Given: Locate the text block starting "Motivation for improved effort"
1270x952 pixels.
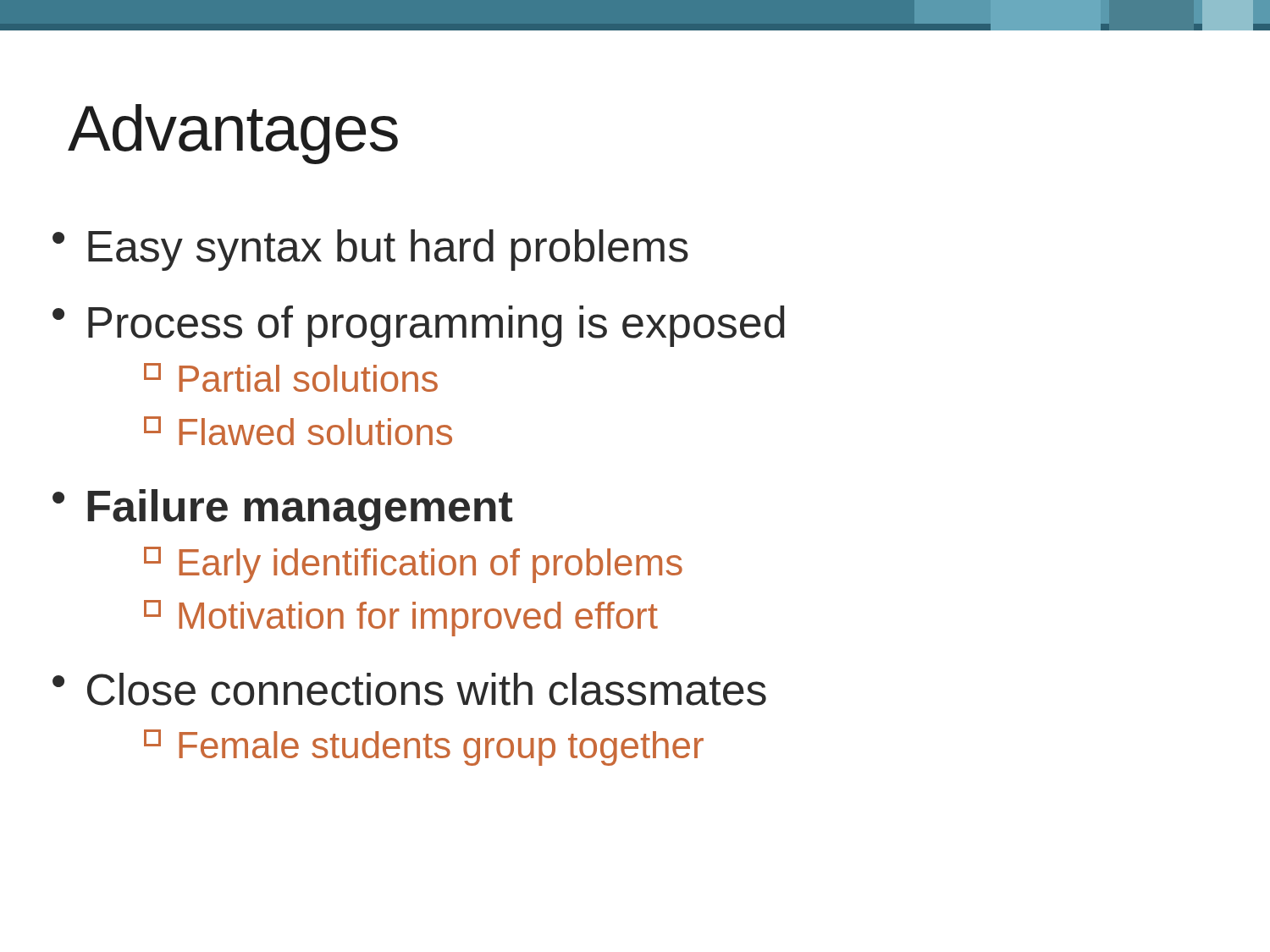Looking at the screenshot, I should 401,615.
